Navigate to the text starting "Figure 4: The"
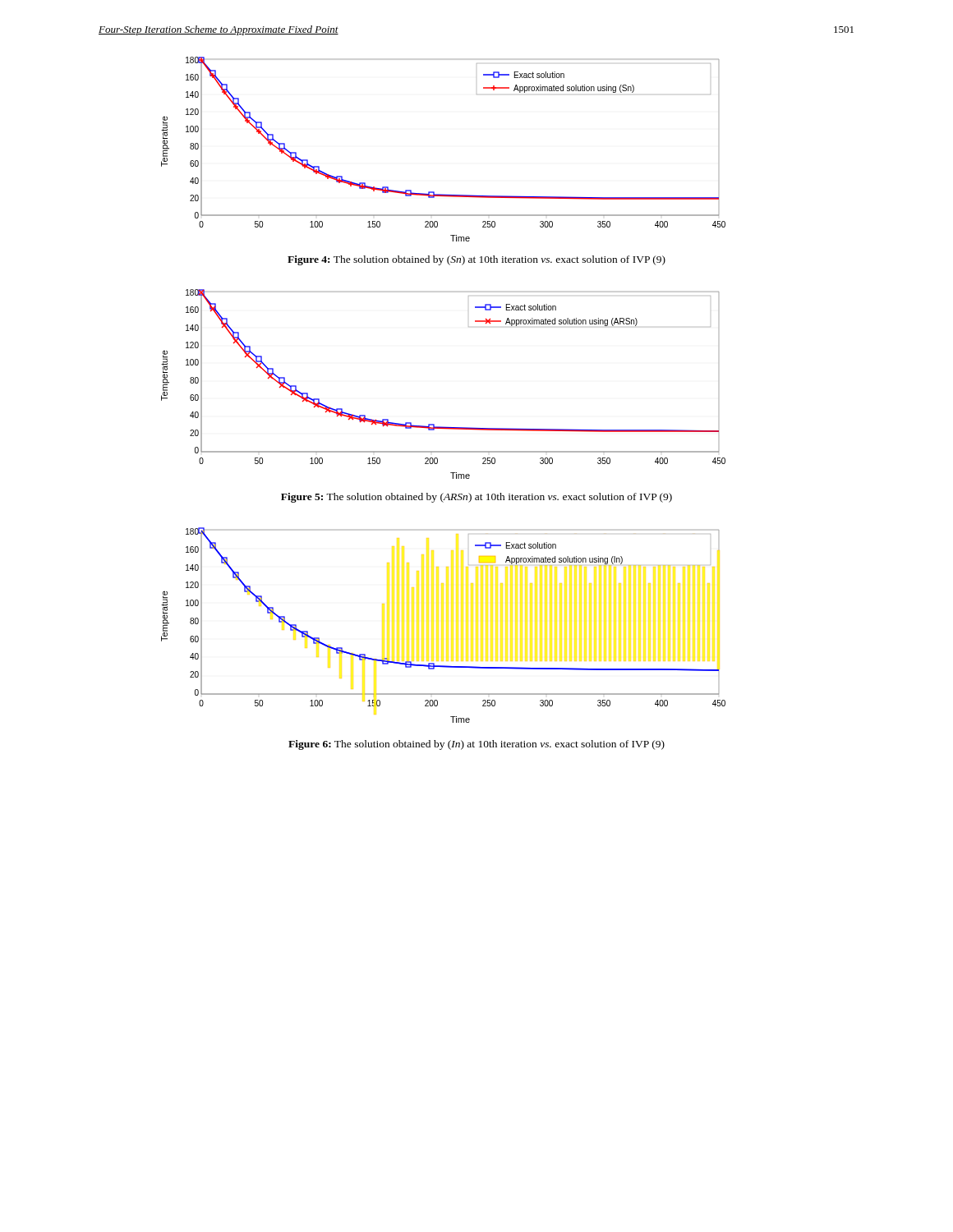Screen dimensions: 1232x953 coord(476,259)
